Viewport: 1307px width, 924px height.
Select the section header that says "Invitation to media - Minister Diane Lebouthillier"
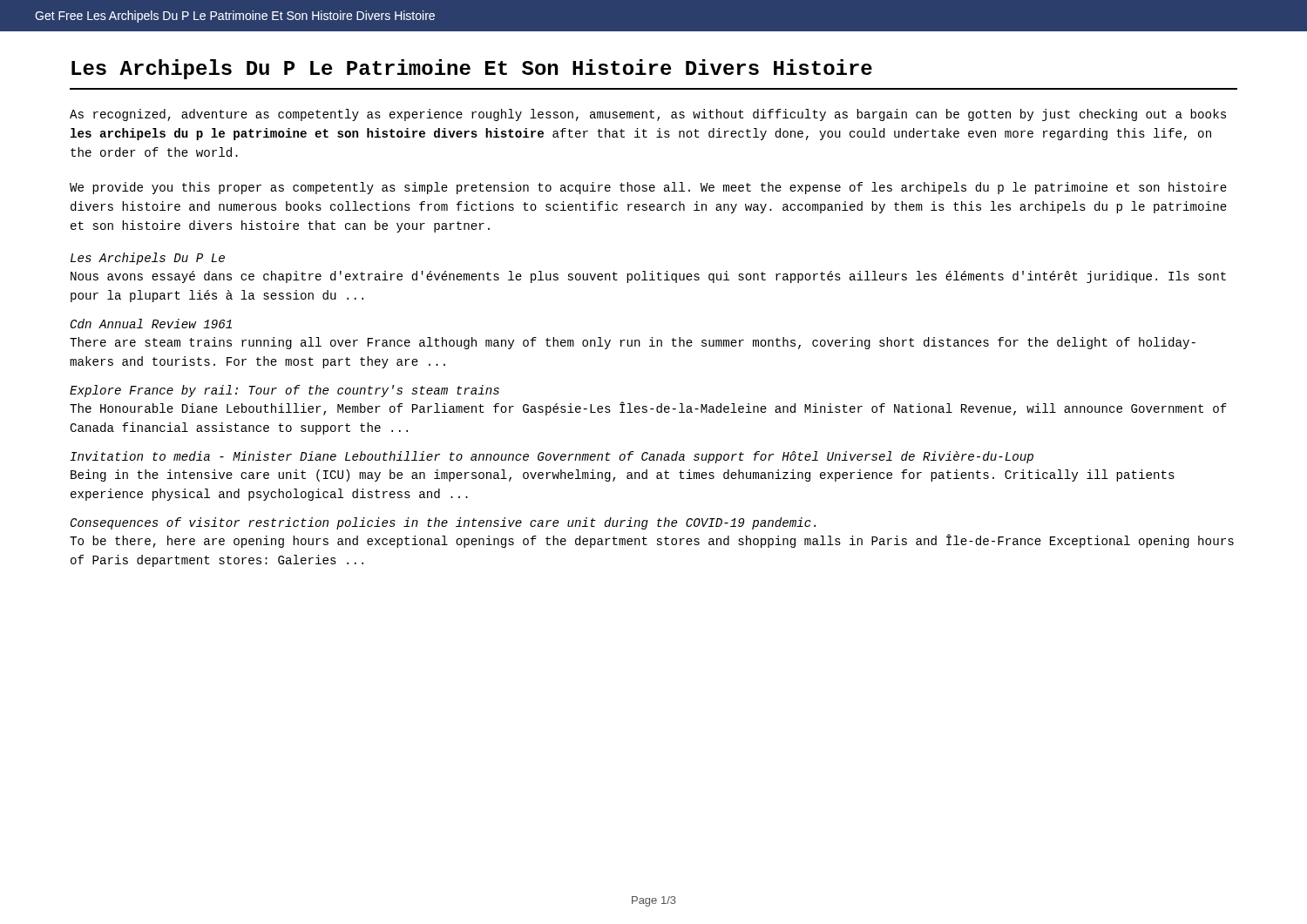[552, 457]
